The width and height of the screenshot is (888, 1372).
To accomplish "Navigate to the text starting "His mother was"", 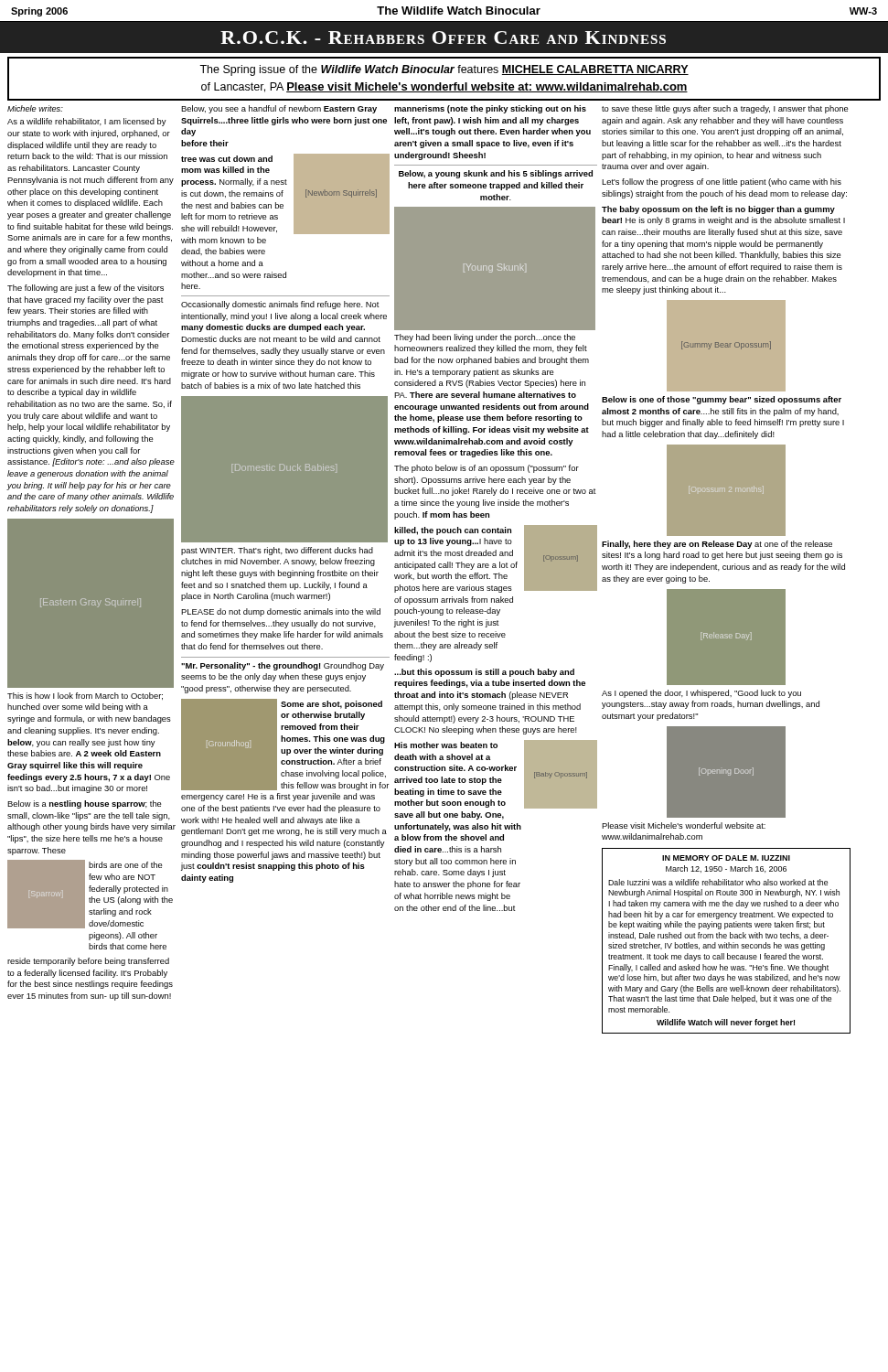I will click(458, 826).
